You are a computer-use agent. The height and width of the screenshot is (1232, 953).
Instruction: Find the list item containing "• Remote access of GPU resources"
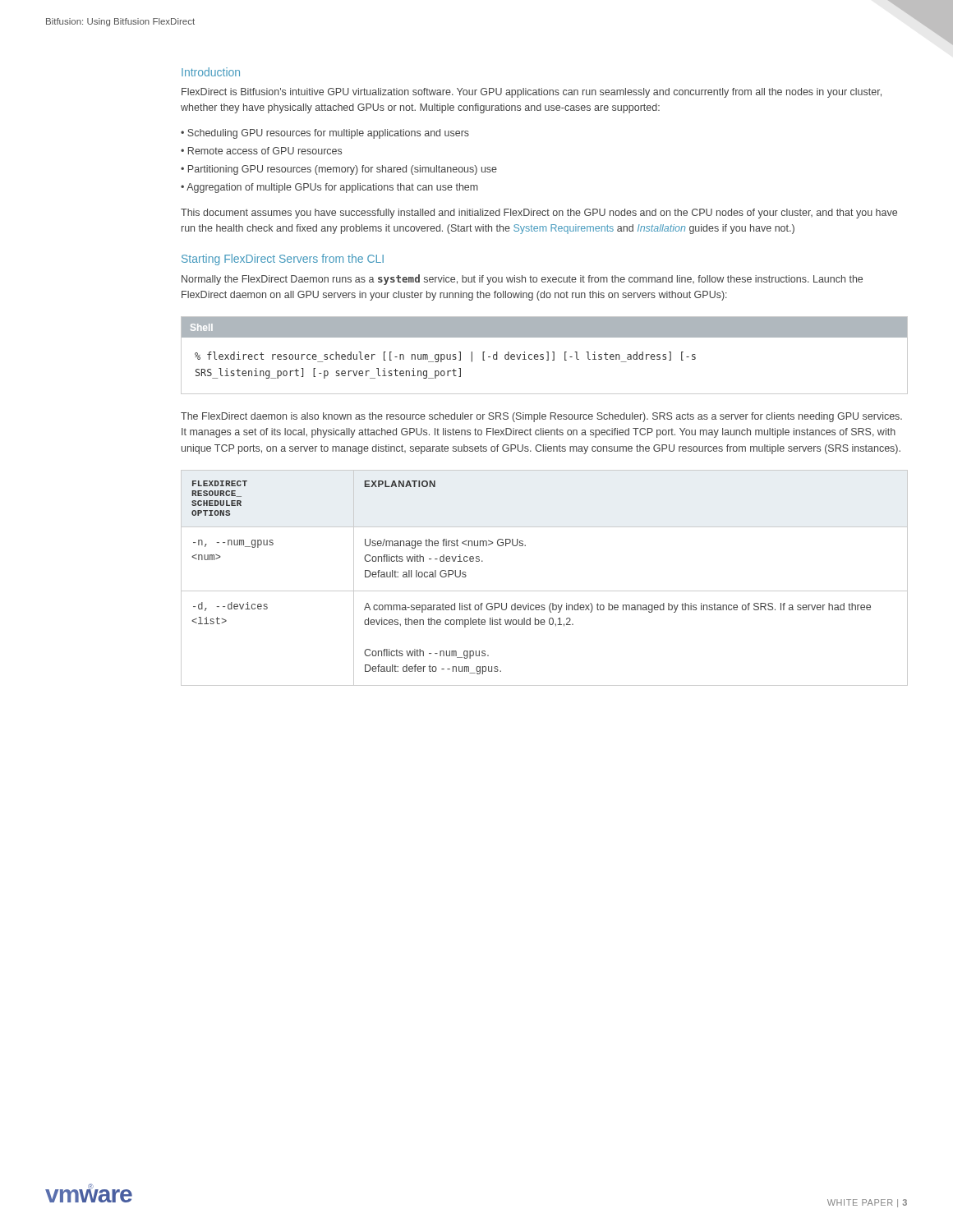262,151
